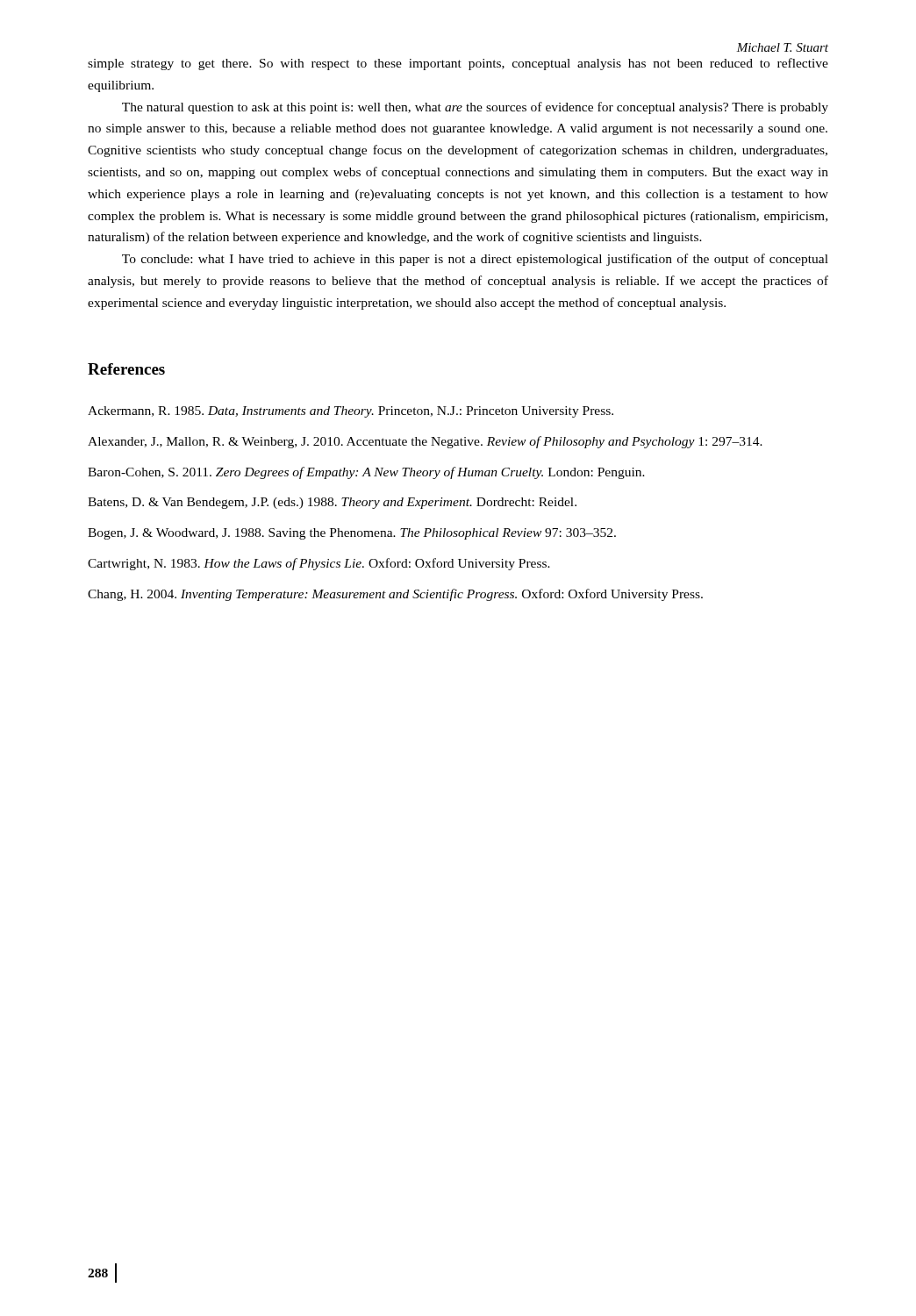Find the block starting "Chang, H. 2004. Inventing"
Viewport: 916px width, 1316px height.
pos(396,593)
